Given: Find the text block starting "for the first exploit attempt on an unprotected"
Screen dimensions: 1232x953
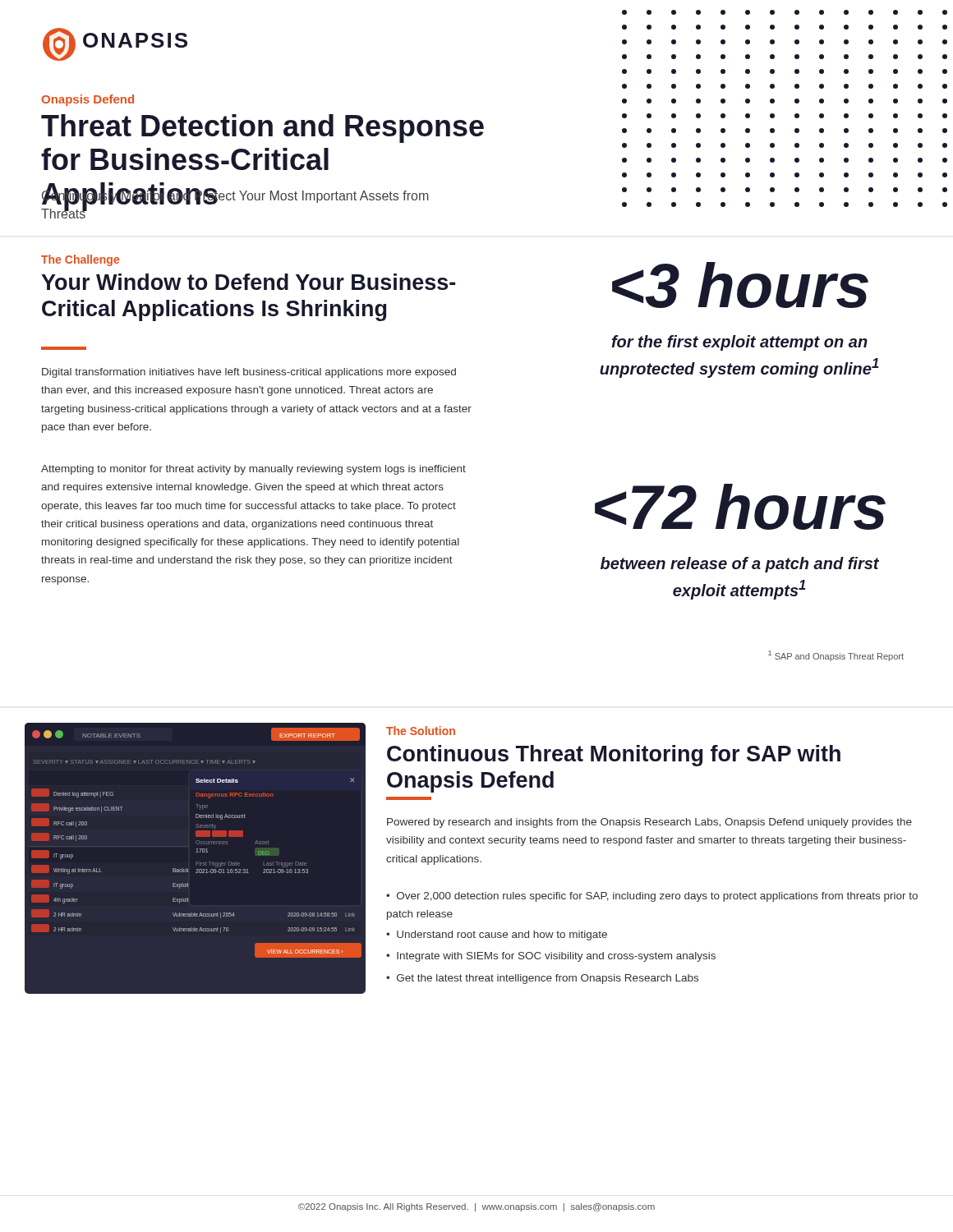Looking at the screenshot, I should click(x=739, y=355).
